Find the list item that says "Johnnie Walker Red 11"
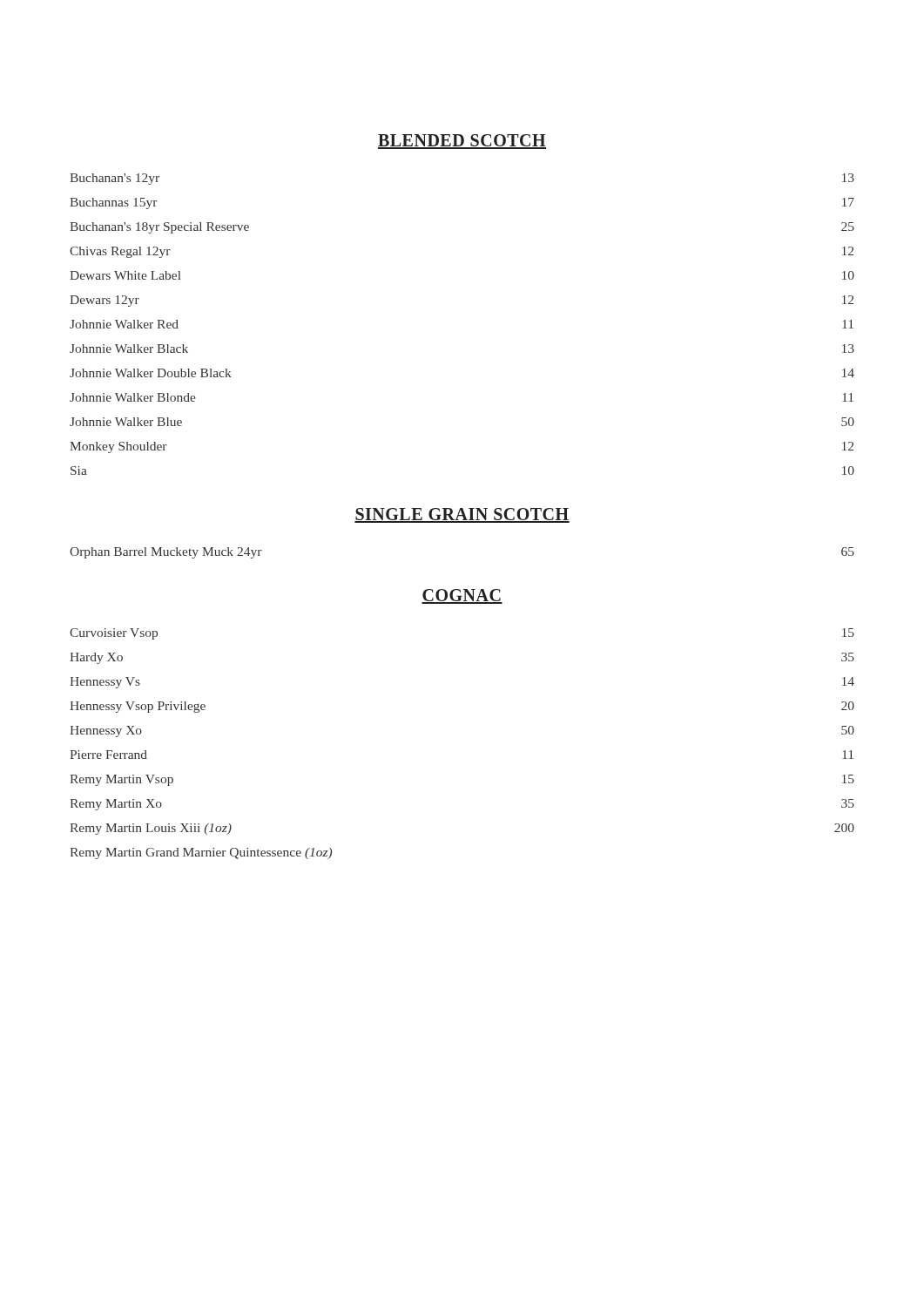The width and height of the screenshot is (924, 1307). [123, 325]
